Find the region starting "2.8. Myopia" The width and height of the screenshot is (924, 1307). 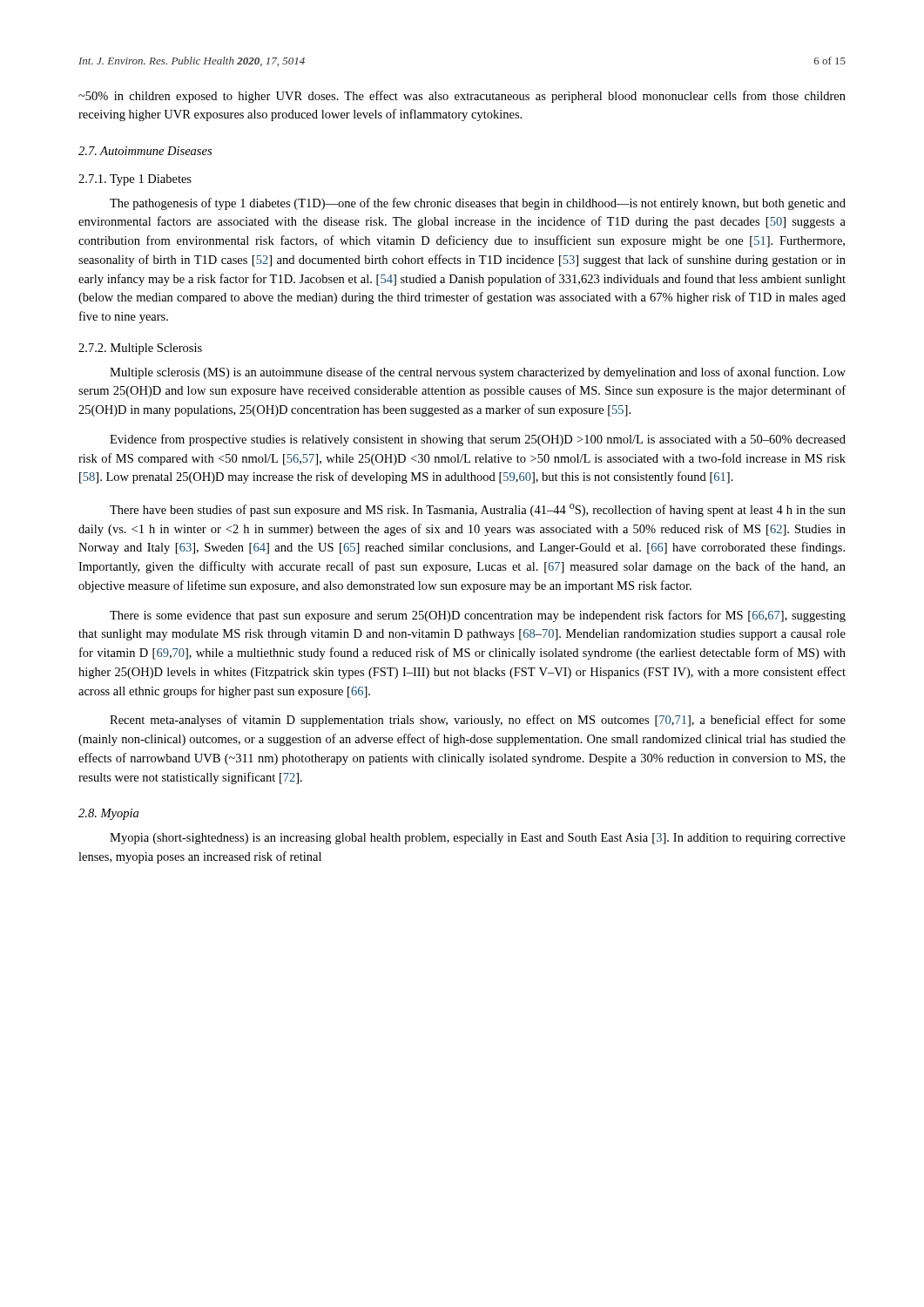click(x=109, y=813)
